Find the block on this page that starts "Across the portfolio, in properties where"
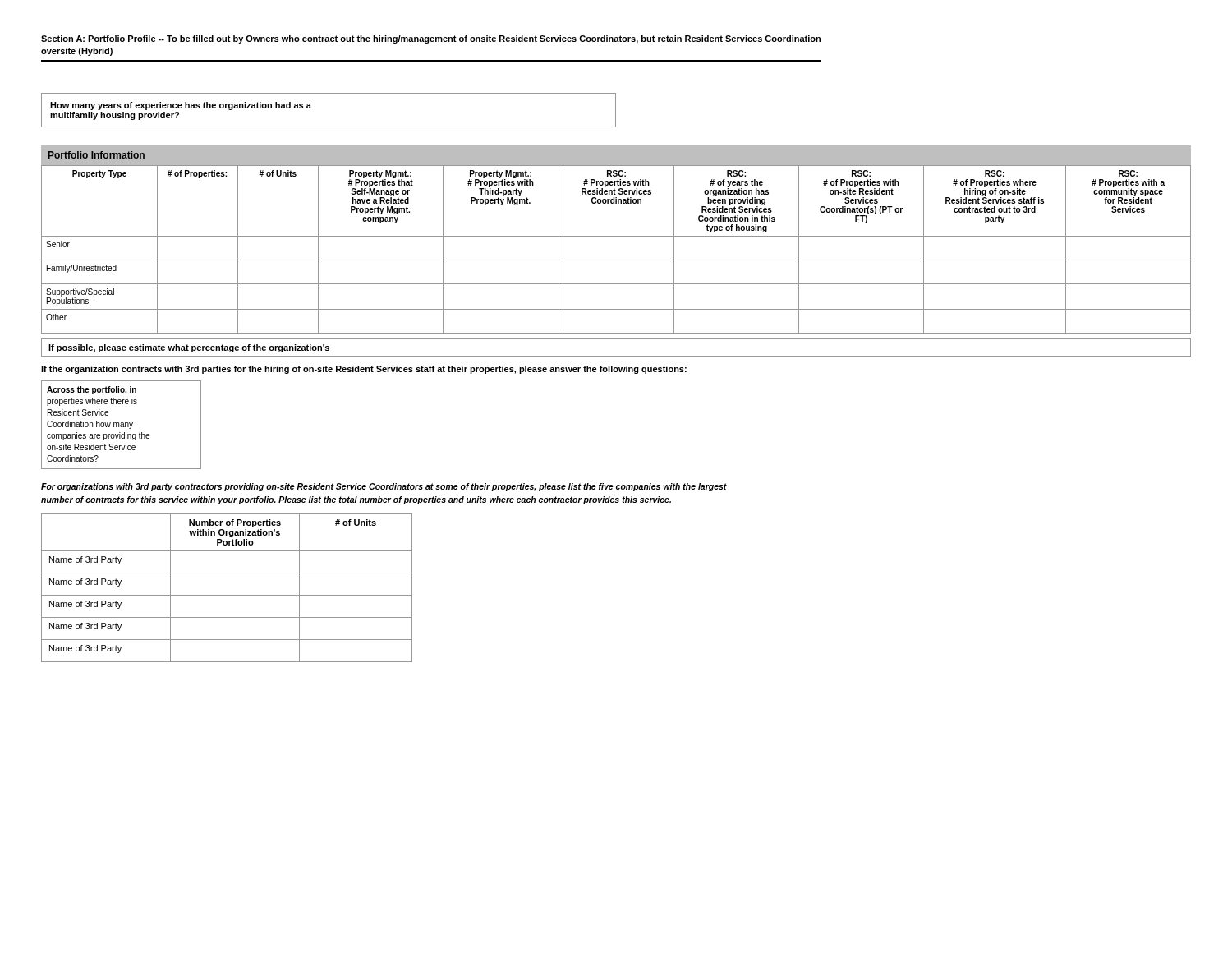Screen dimensions: 953x1232 [98, 425]
